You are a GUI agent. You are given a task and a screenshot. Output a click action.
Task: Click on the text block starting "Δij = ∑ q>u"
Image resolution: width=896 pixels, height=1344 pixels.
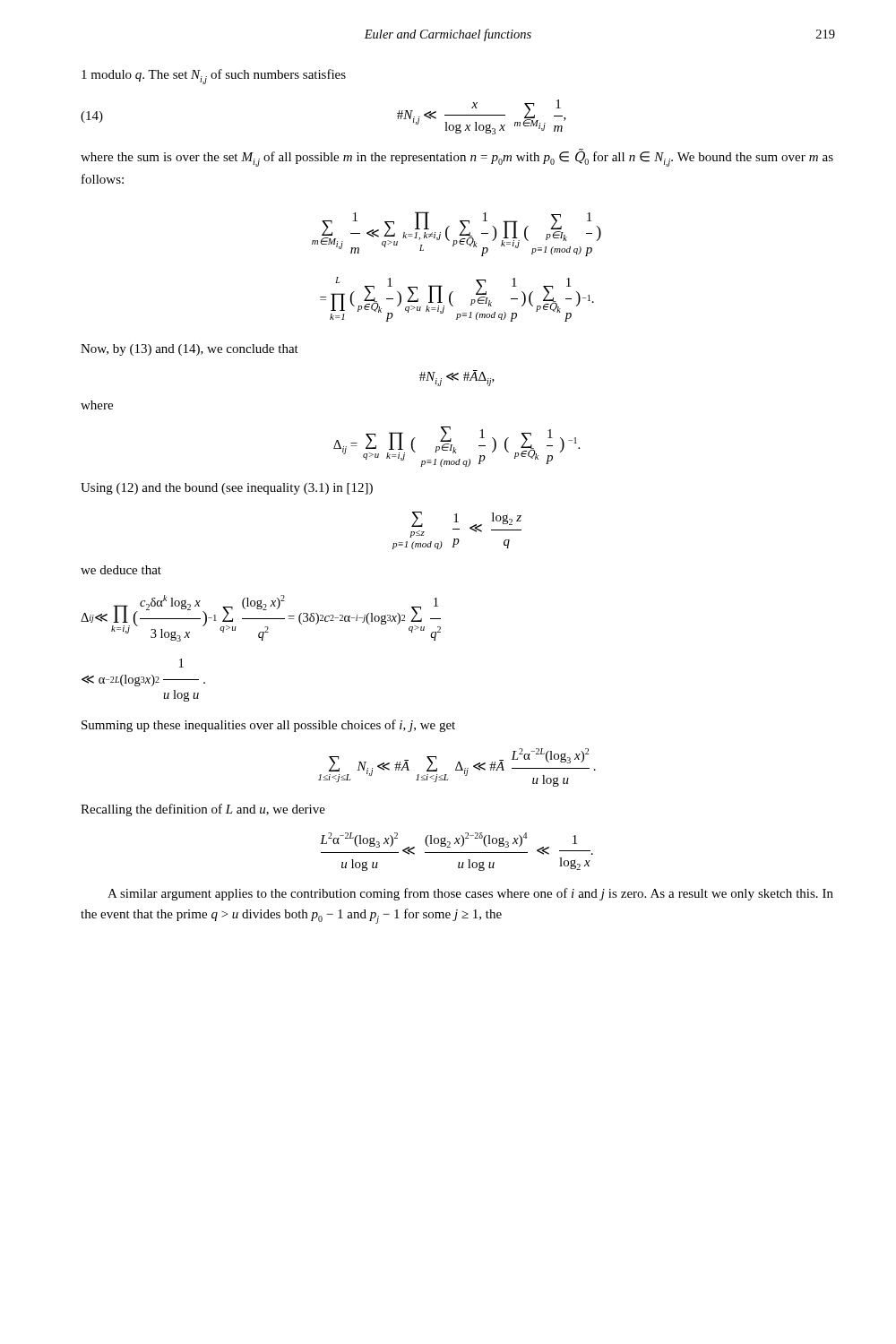pos(457,446)
